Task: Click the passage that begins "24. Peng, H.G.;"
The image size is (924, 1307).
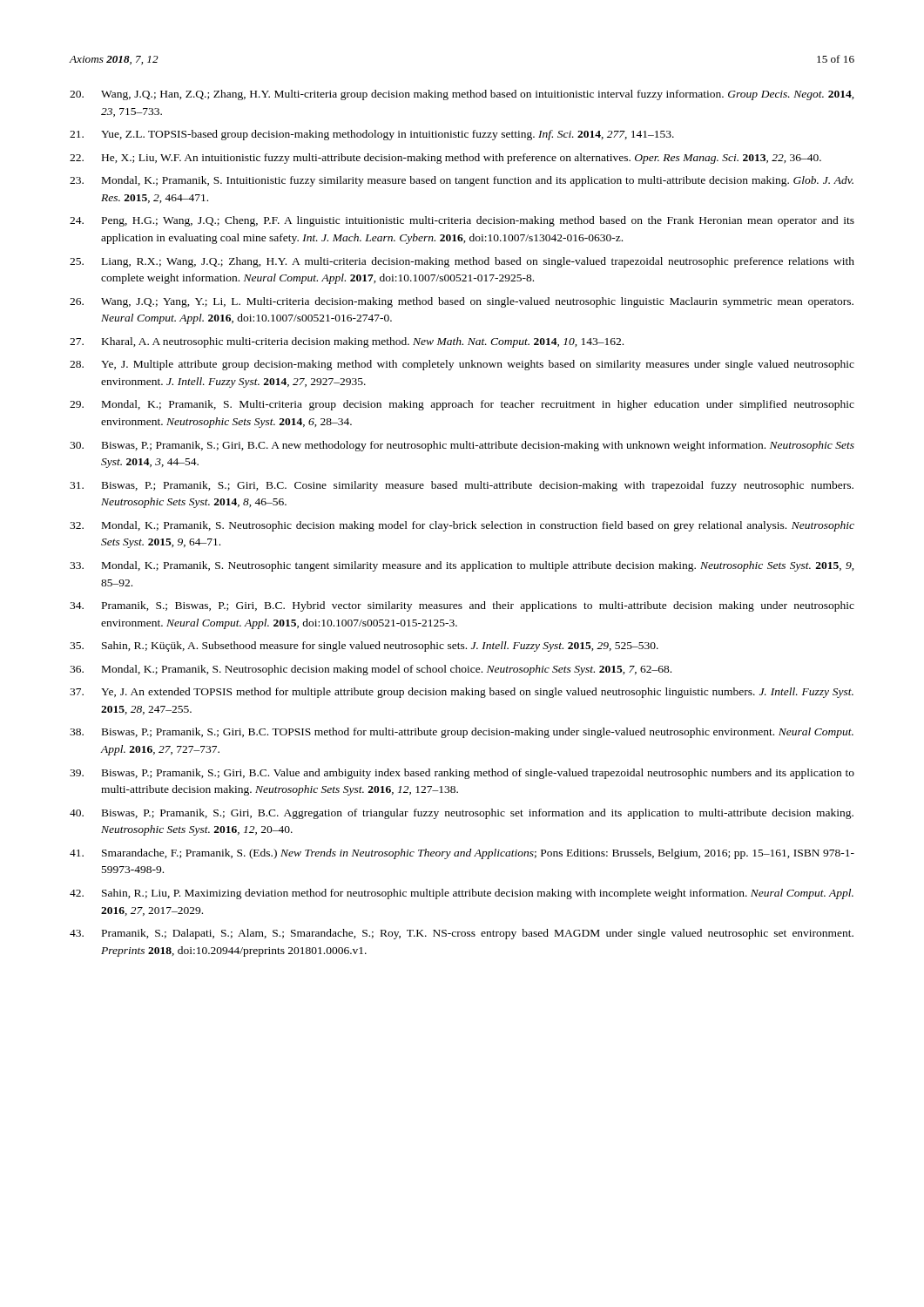Action: tap(462, 229)
